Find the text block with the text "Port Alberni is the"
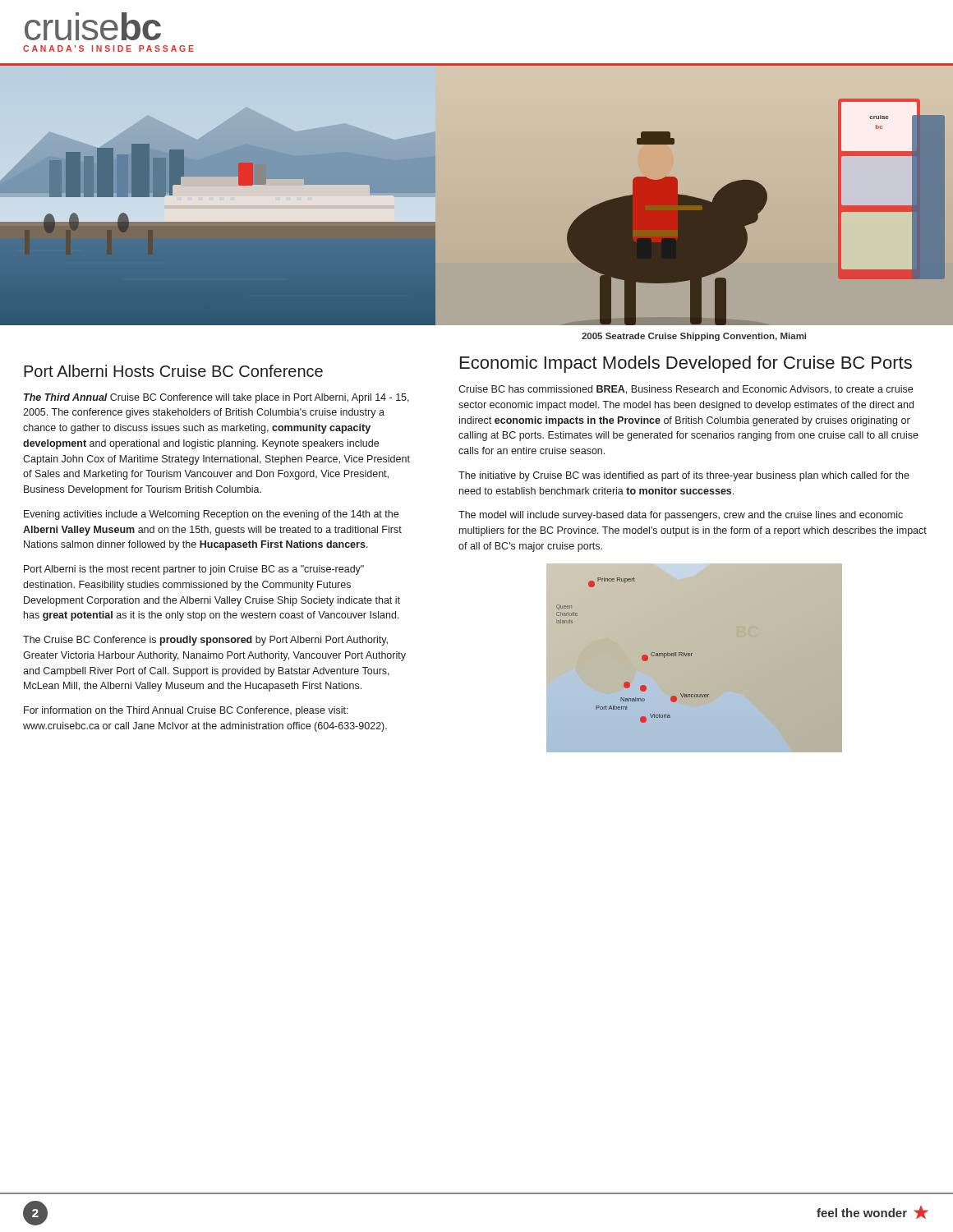Image resolution: width=953 pixels, height=1232 pixels. click(218, 593)
